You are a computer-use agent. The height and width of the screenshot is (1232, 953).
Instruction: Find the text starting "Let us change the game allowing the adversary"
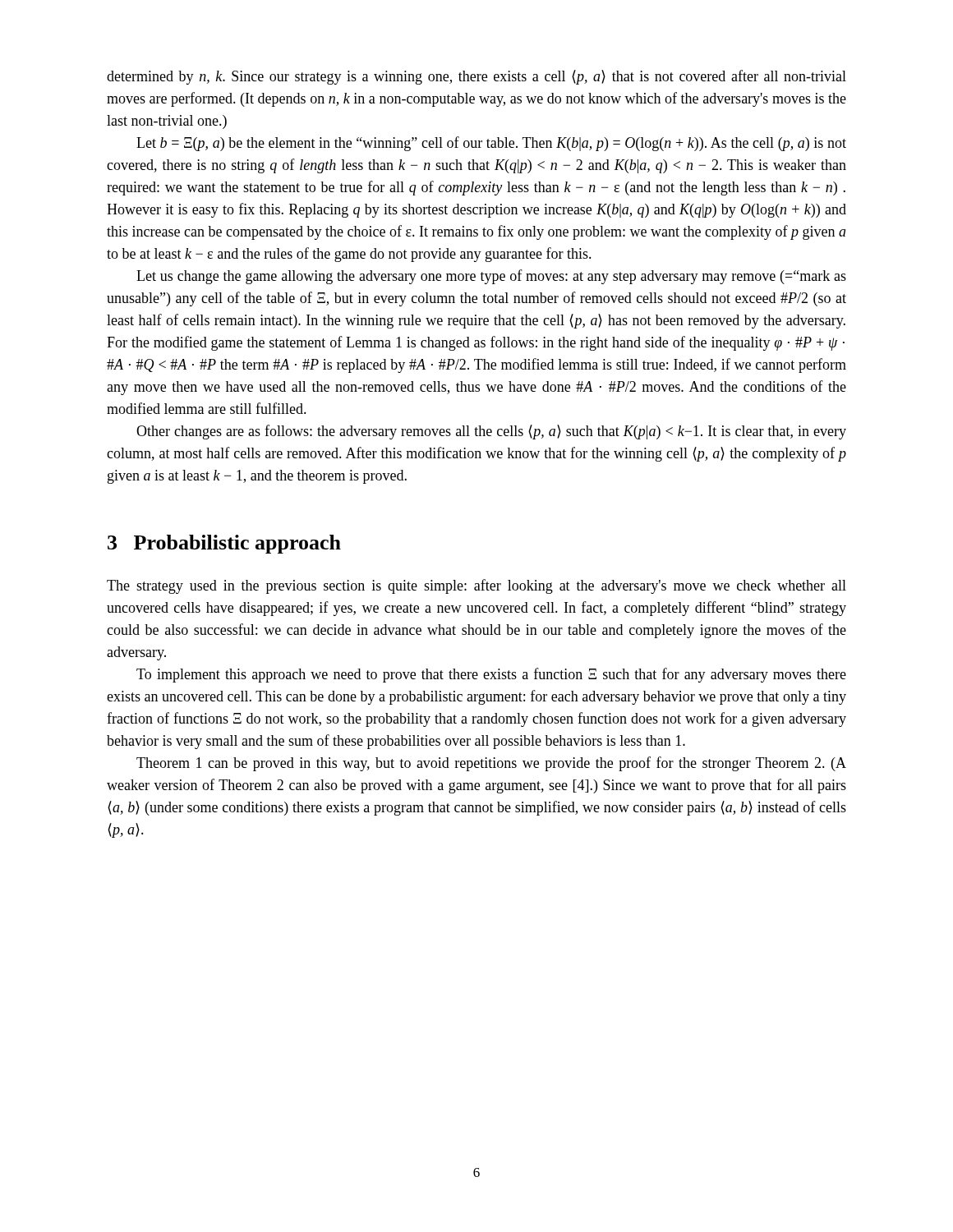[x=476, y=343]
